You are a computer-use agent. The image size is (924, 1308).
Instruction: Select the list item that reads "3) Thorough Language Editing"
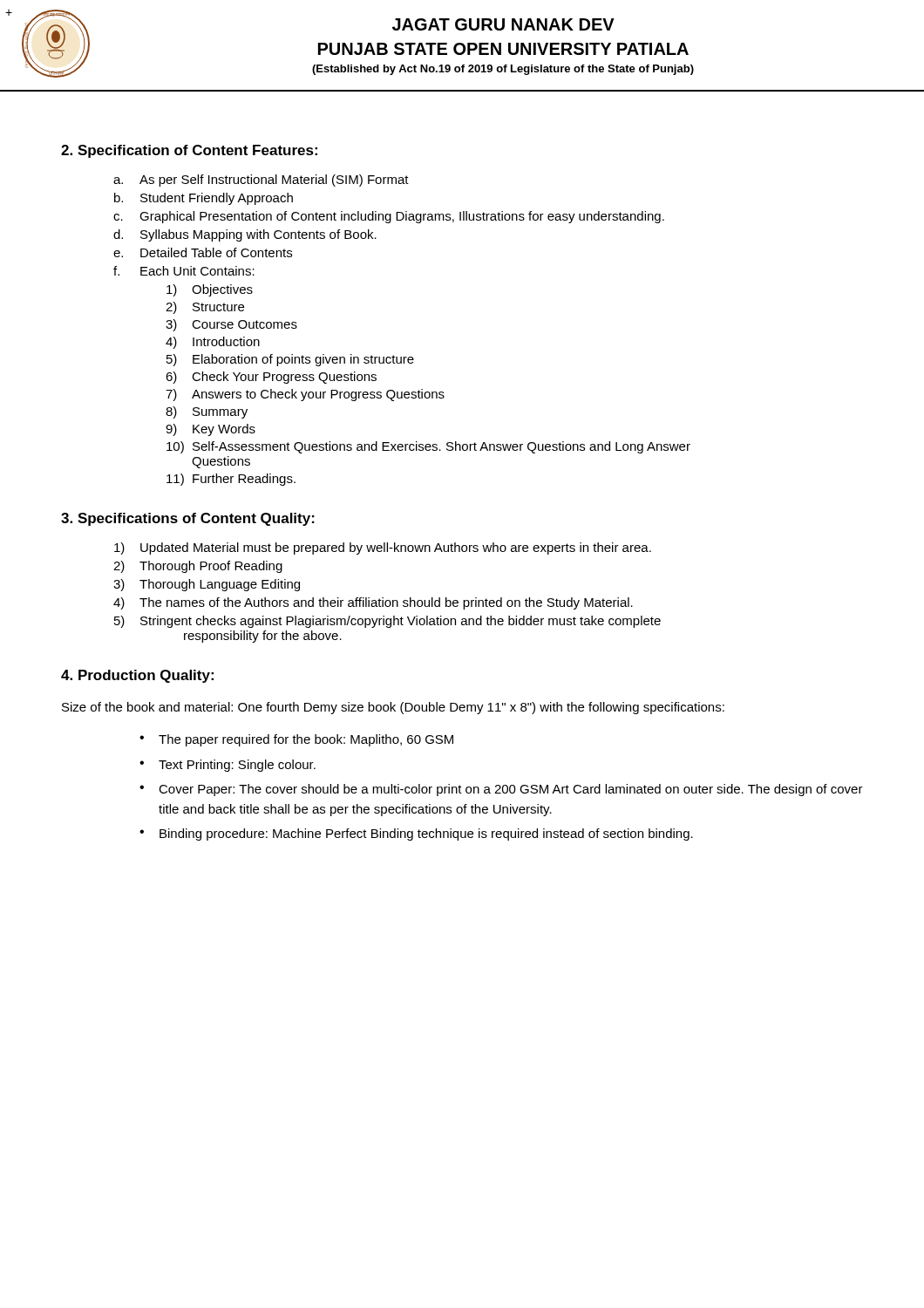(207, 584)
